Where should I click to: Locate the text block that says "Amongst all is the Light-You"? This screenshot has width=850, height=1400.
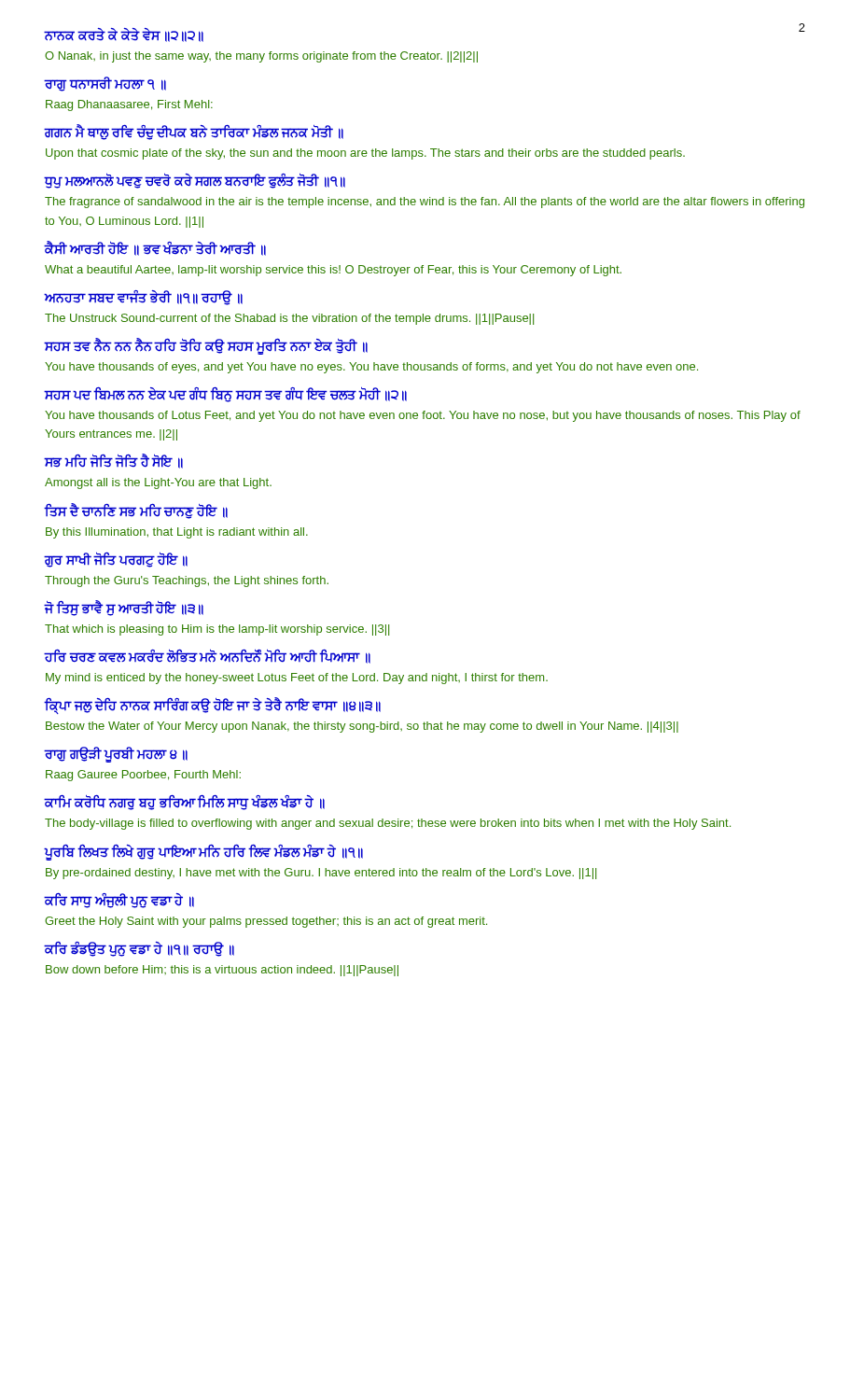pos(159,482)
